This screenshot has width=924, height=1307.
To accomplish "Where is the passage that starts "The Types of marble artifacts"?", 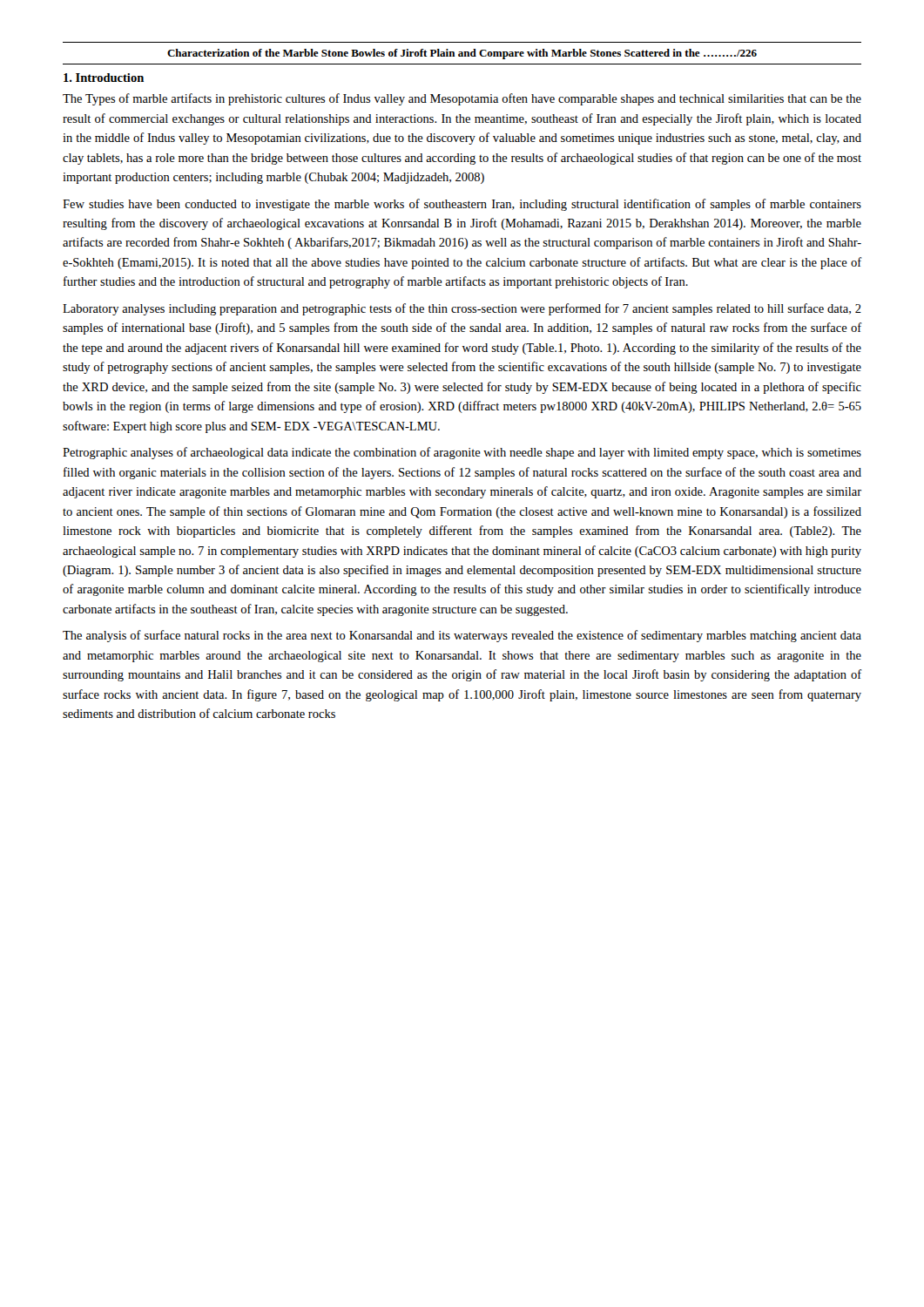I will tap(462, 138).
